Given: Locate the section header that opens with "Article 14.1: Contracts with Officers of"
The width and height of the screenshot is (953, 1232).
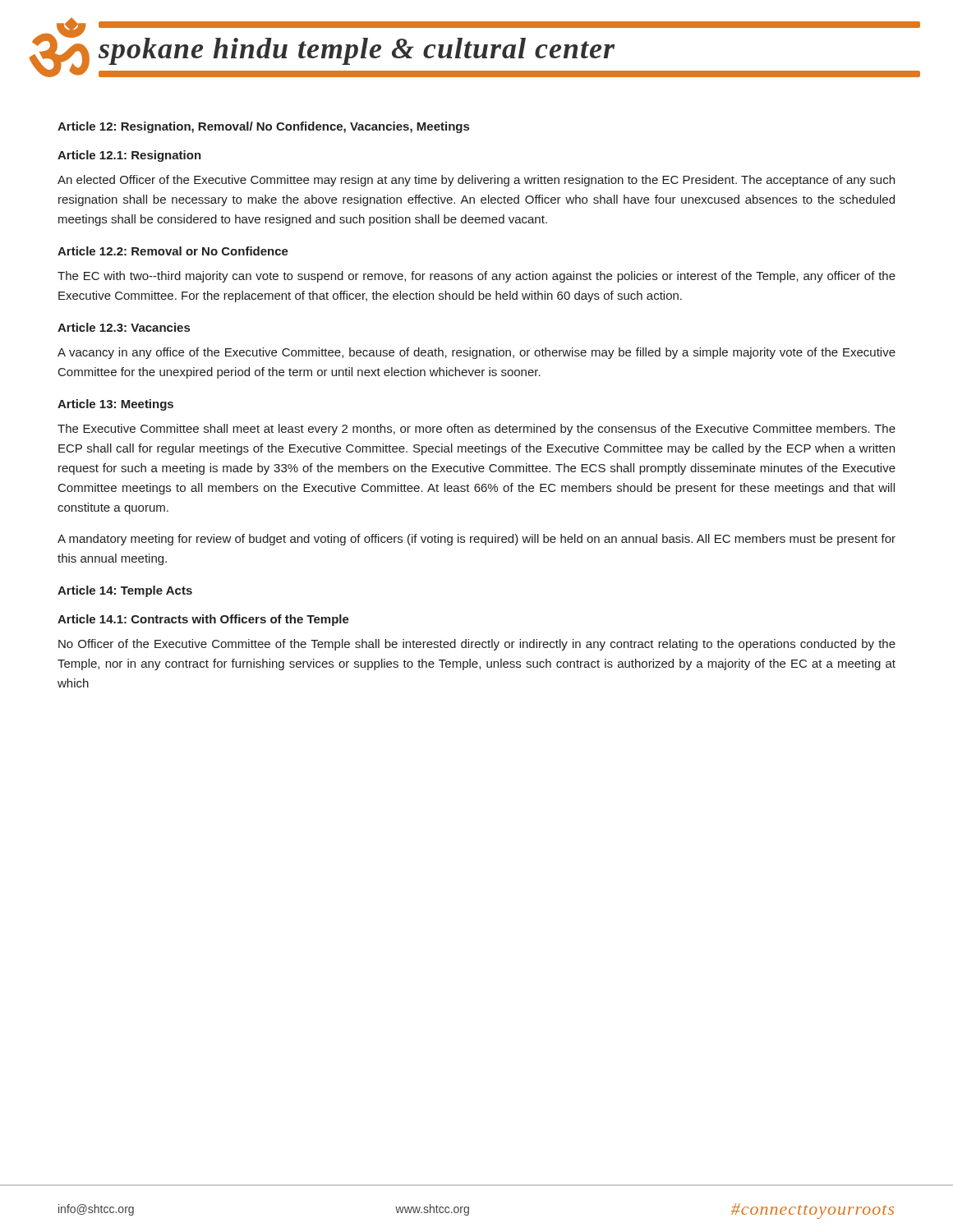Looking at the screenshot, I should (203, 619).
